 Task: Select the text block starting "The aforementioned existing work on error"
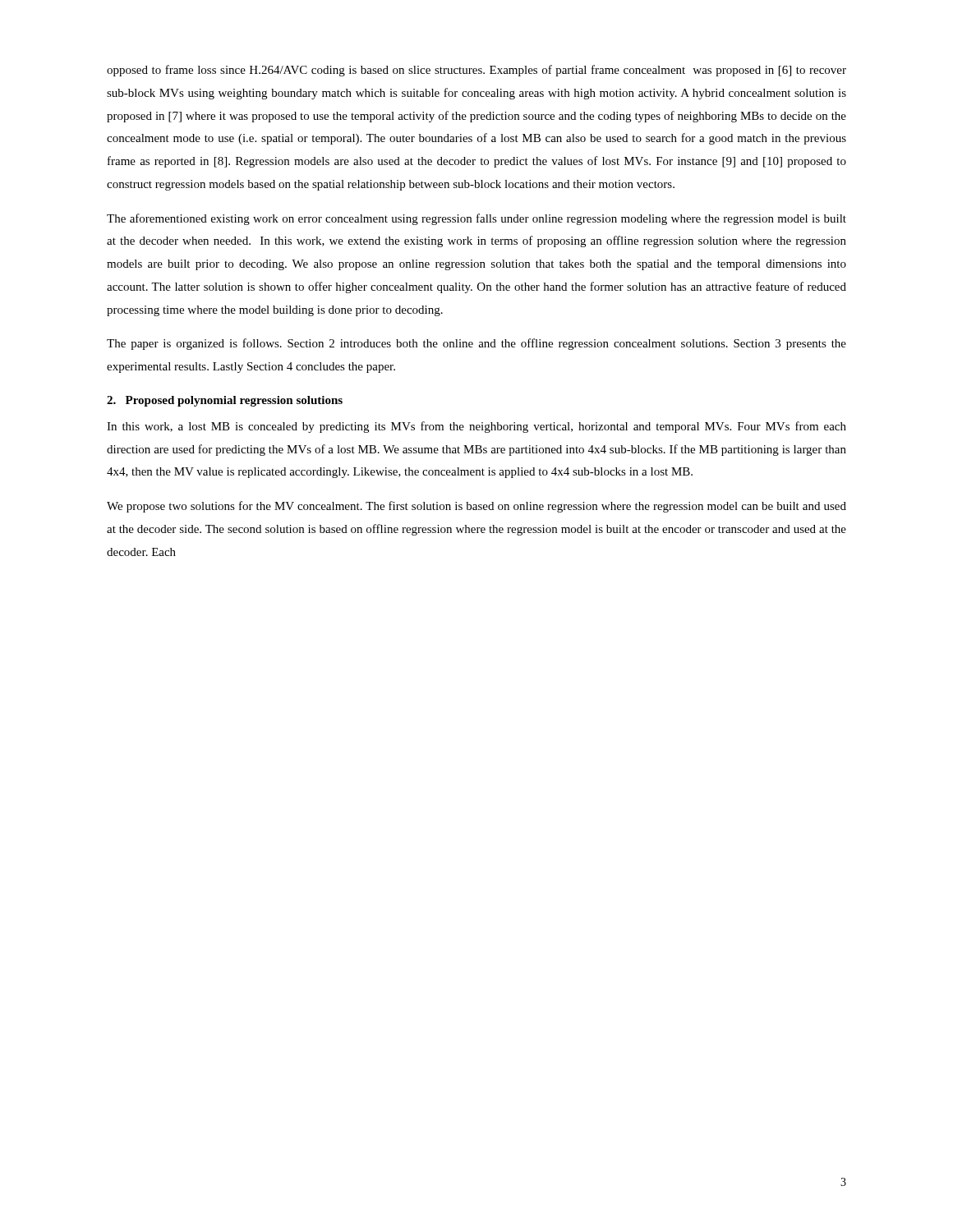476,264
